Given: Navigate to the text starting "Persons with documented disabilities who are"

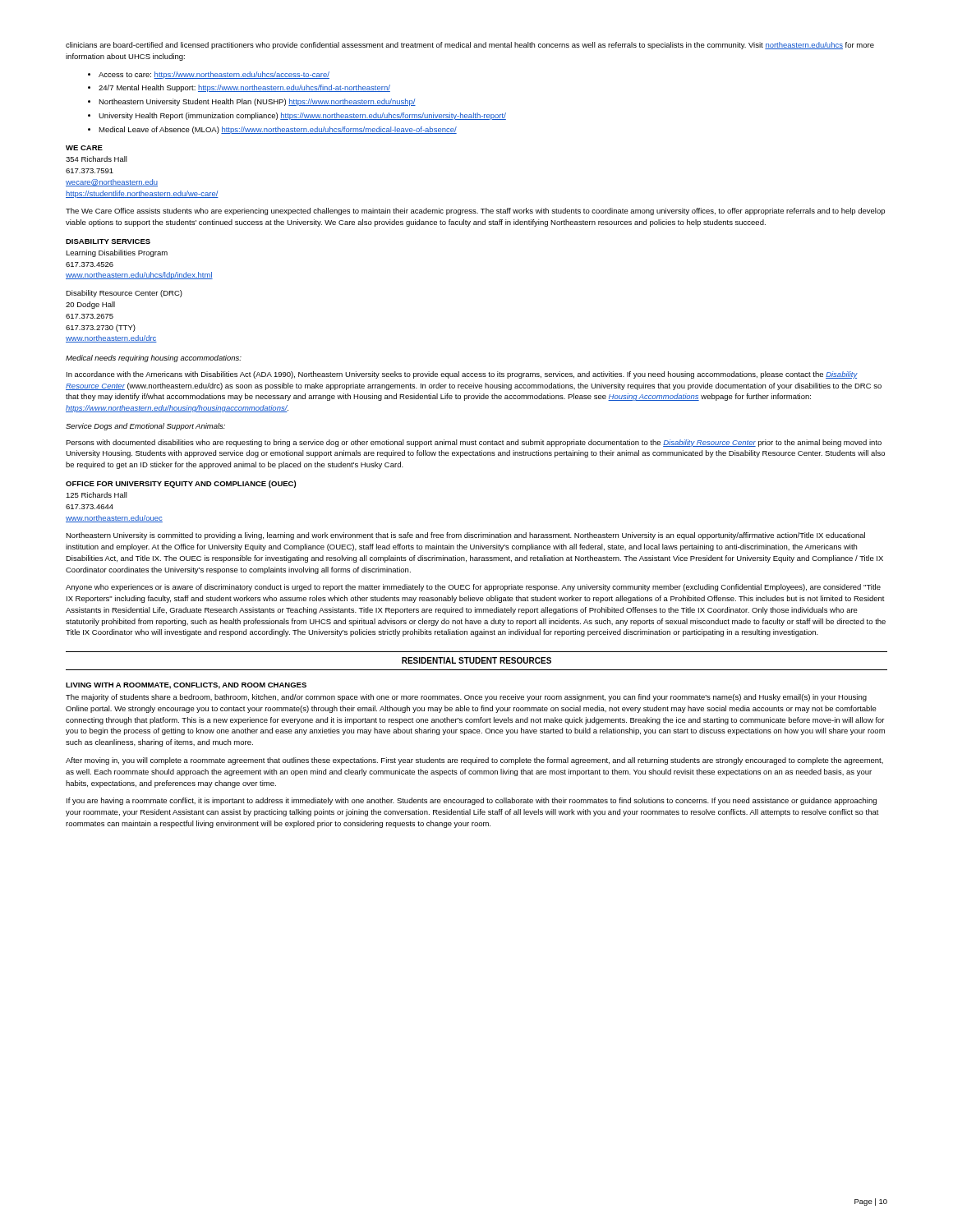Looking at the screenshot, I should (476, 454).
